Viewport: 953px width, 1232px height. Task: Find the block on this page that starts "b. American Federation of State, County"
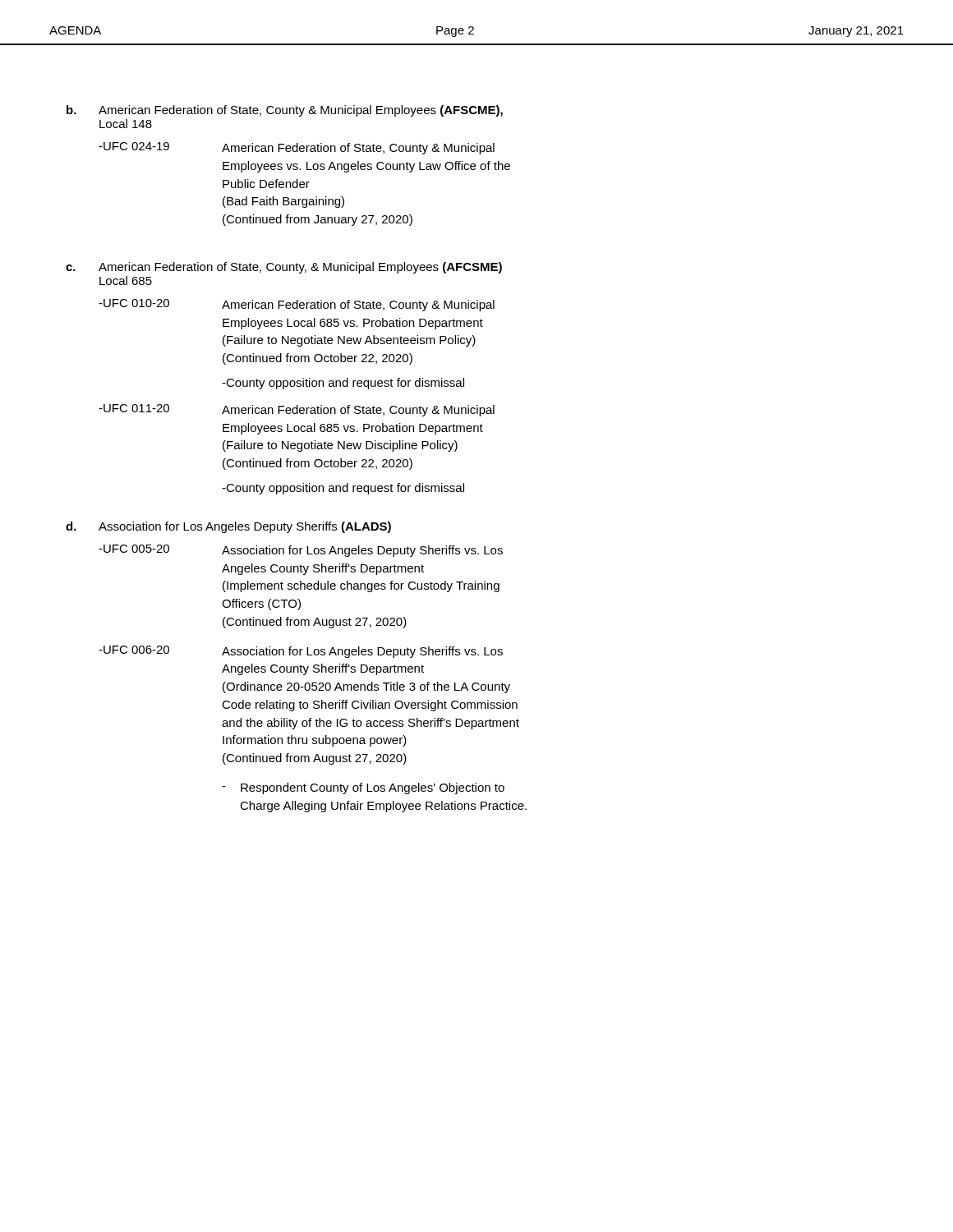click(x=476, y=171)
